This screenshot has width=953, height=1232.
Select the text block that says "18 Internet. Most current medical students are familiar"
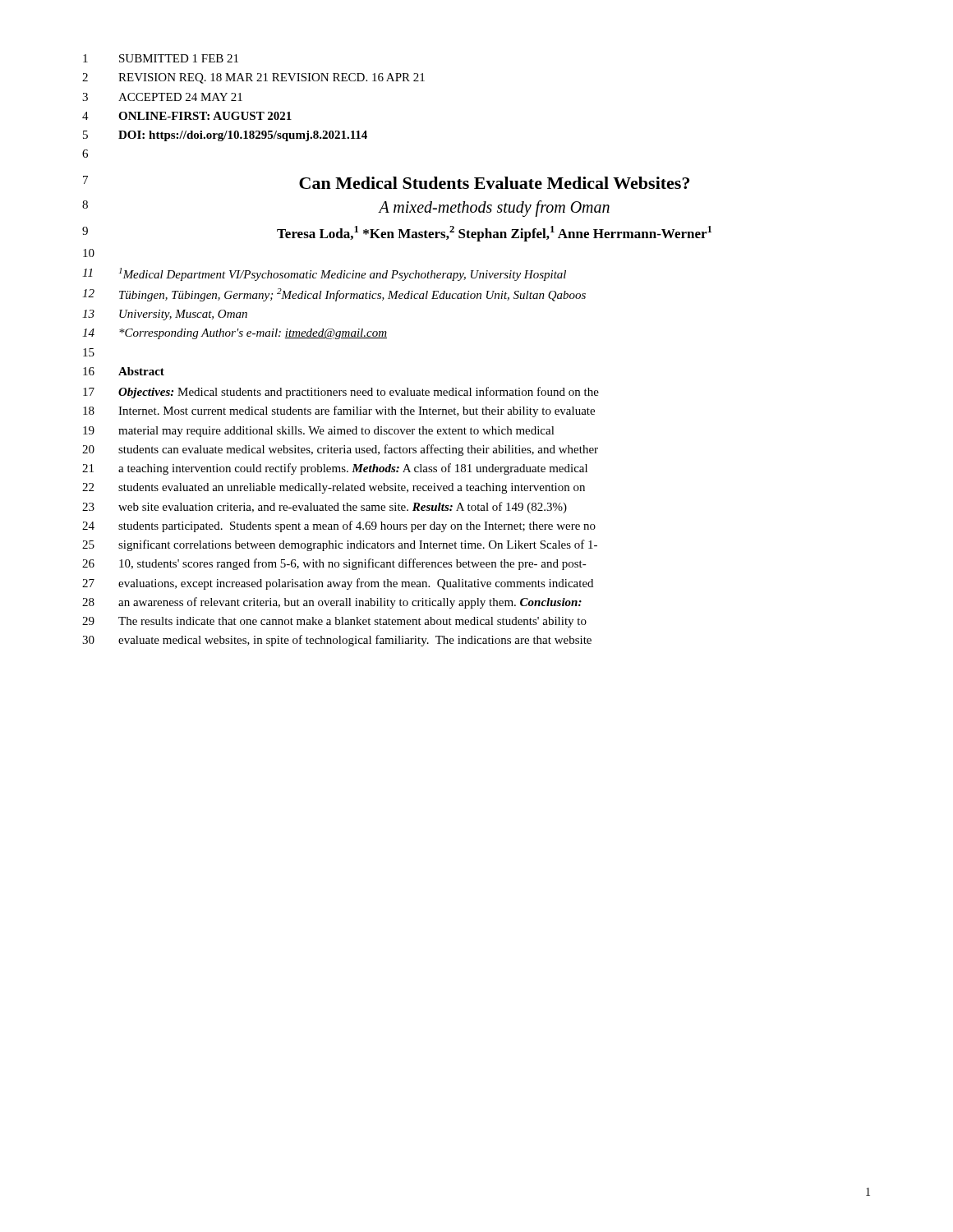[x=476, y=412]
